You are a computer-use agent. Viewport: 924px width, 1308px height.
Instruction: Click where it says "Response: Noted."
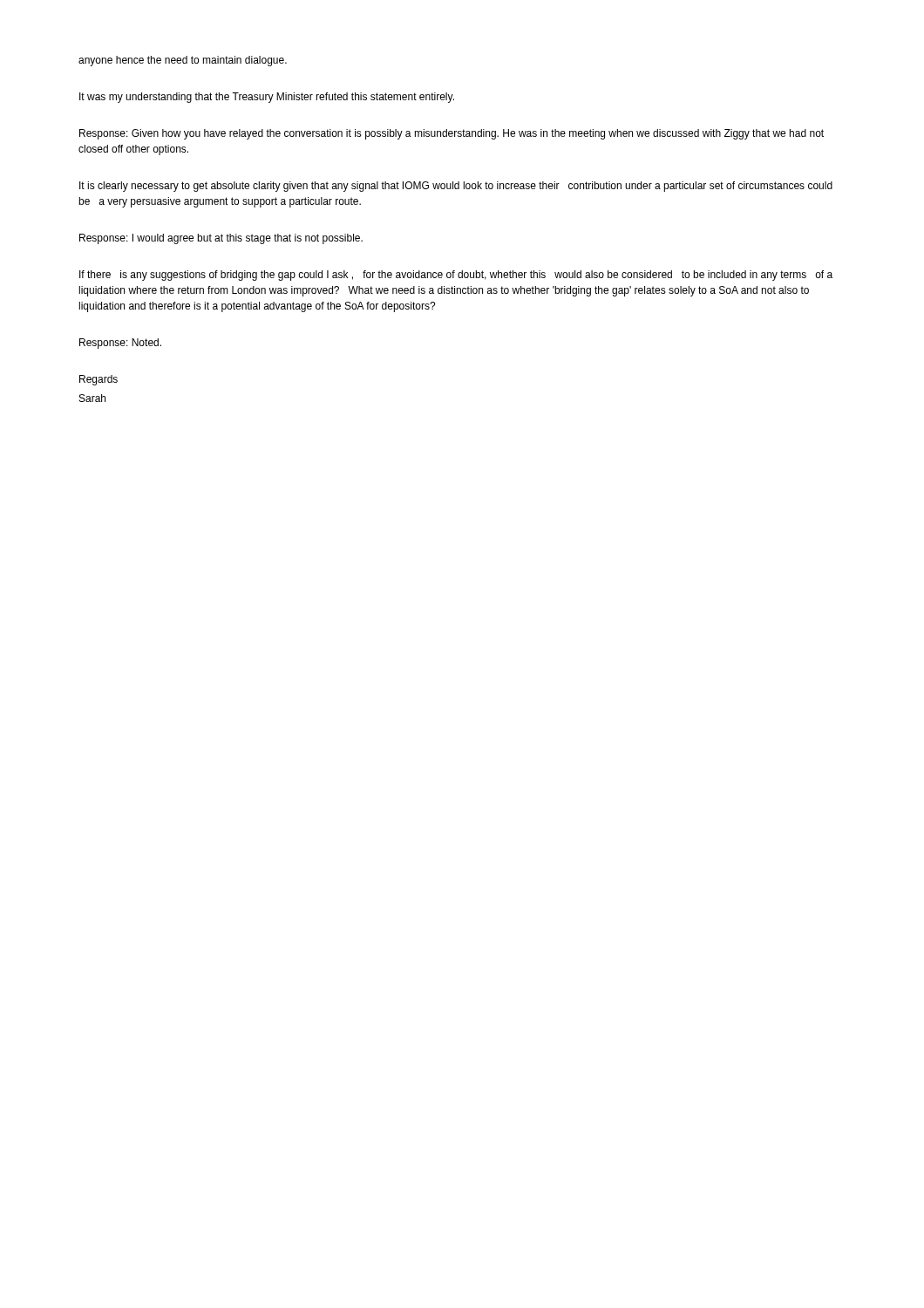[120, 343]
